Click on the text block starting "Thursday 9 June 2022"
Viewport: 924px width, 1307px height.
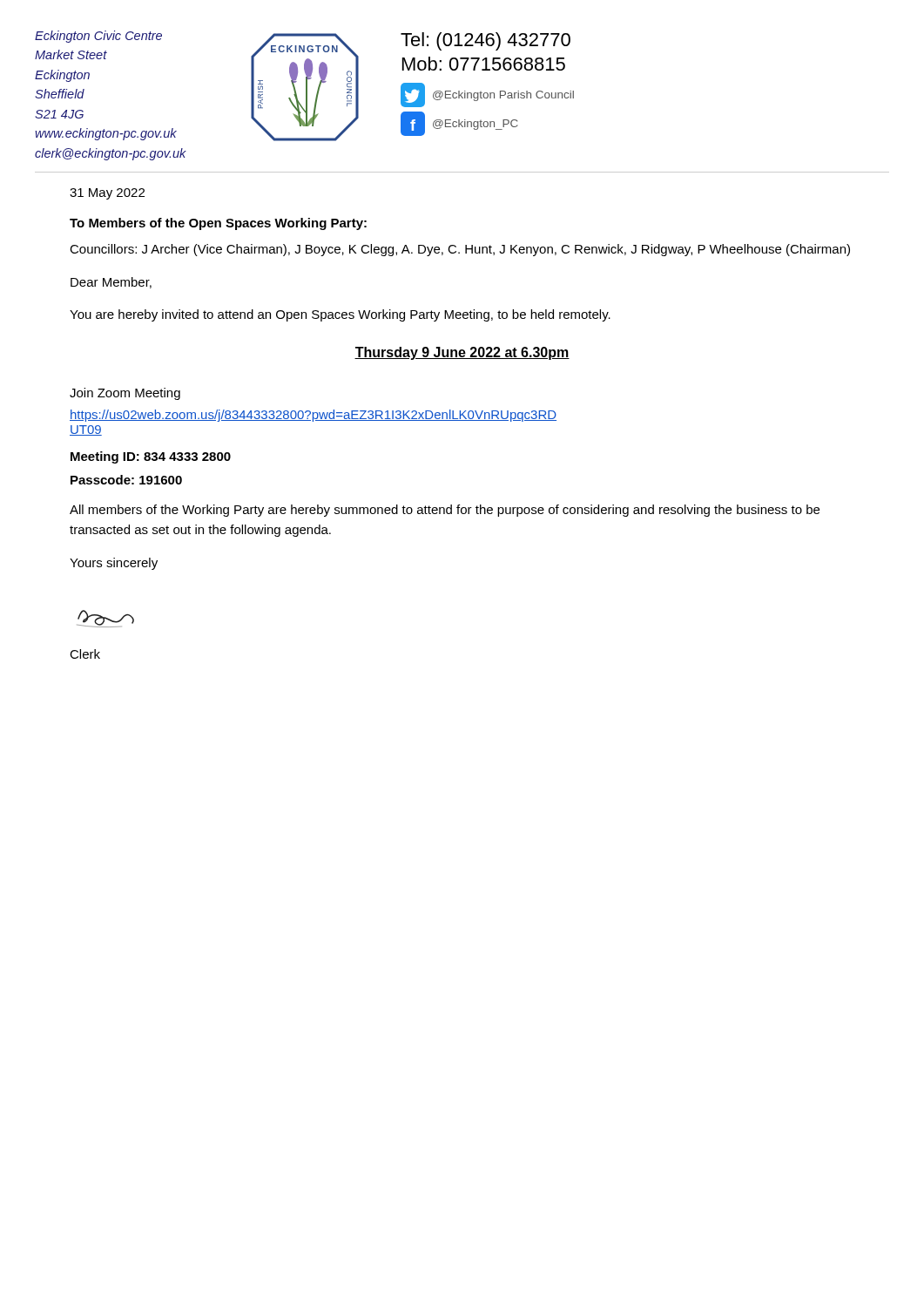click(462, 352)
